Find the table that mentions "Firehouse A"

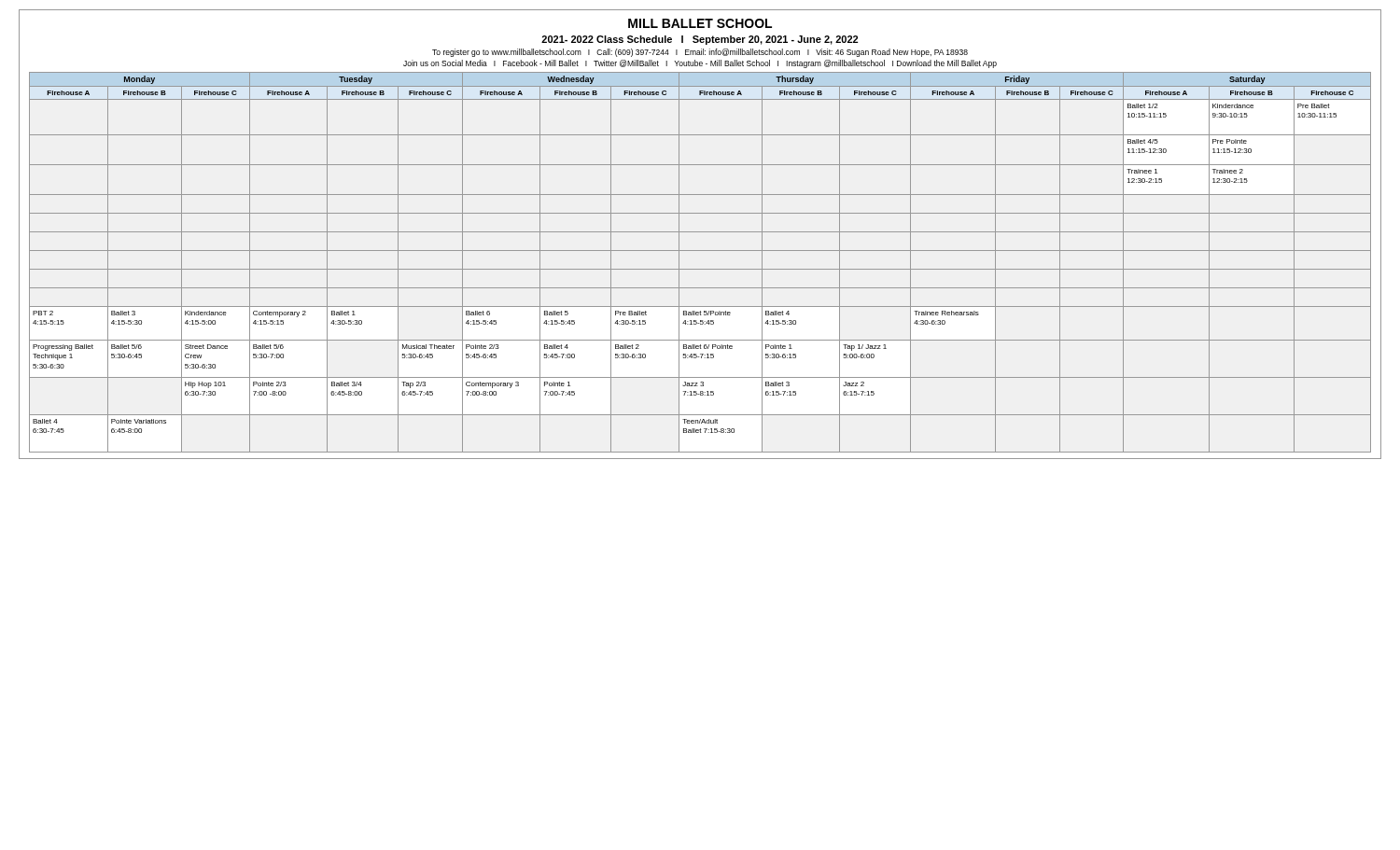[x=700, y=262]
